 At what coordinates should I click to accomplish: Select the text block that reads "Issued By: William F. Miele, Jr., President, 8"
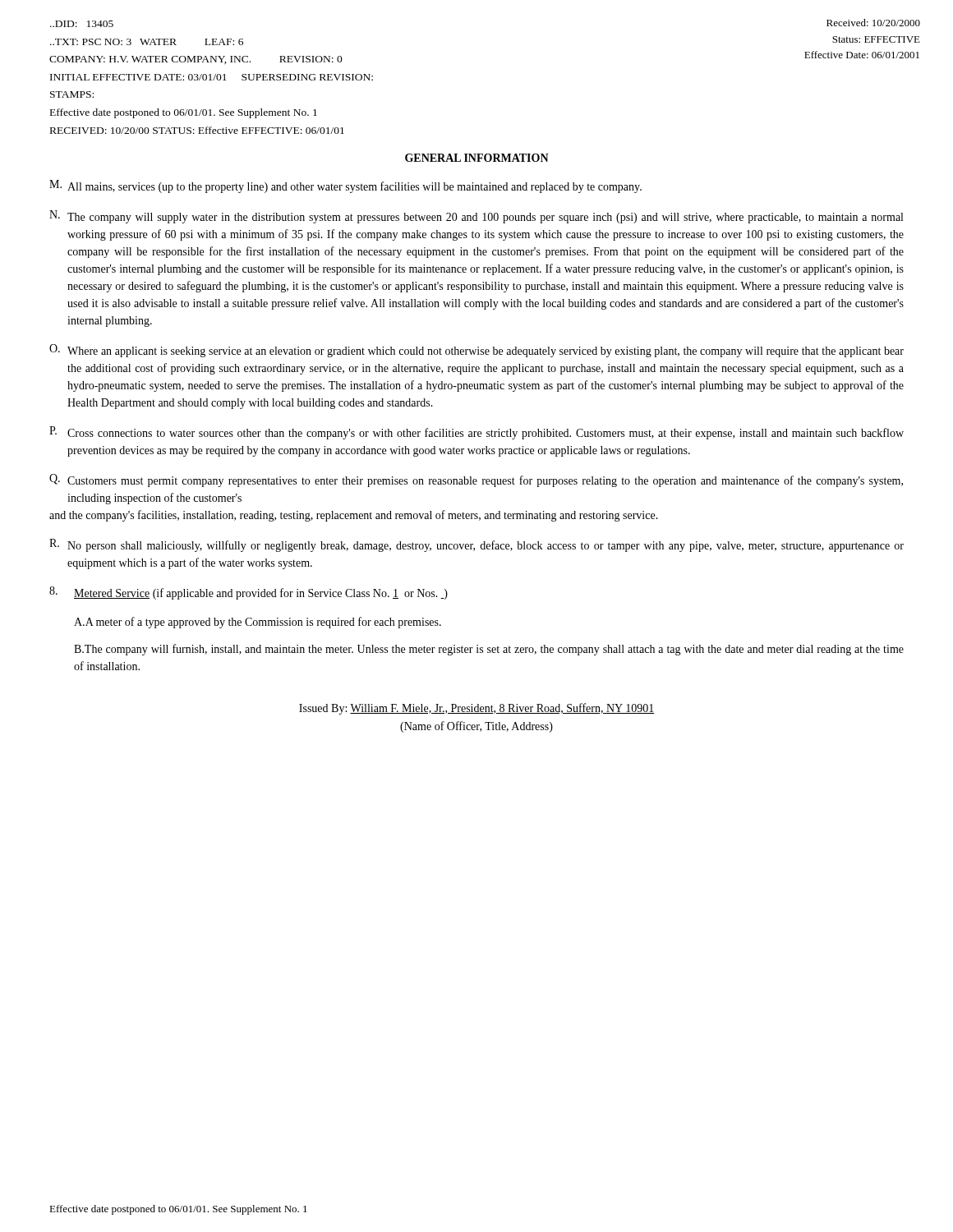click(476, 718)
